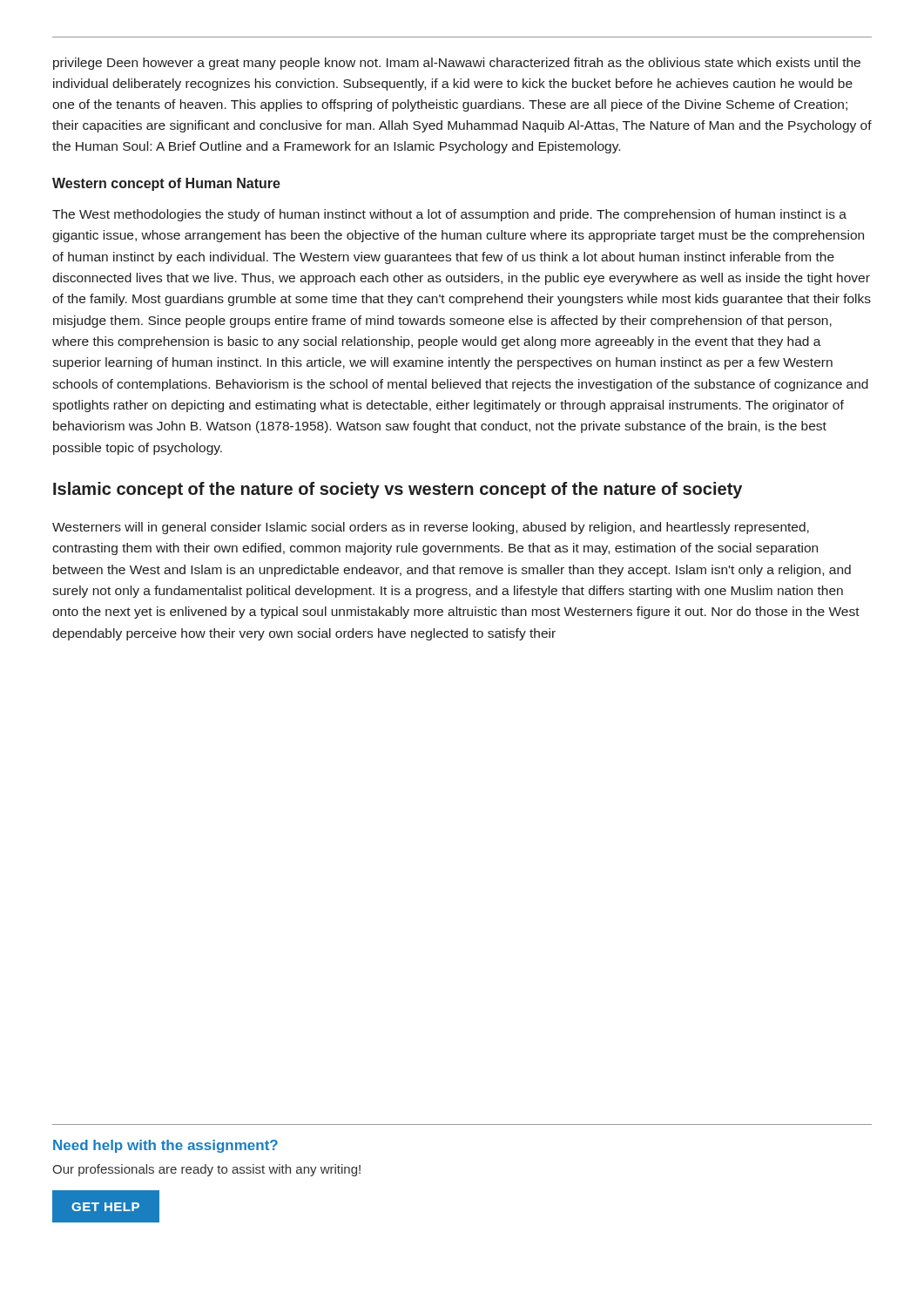
Task: Point to "GET HELP"
Action: click(106, 1206)
